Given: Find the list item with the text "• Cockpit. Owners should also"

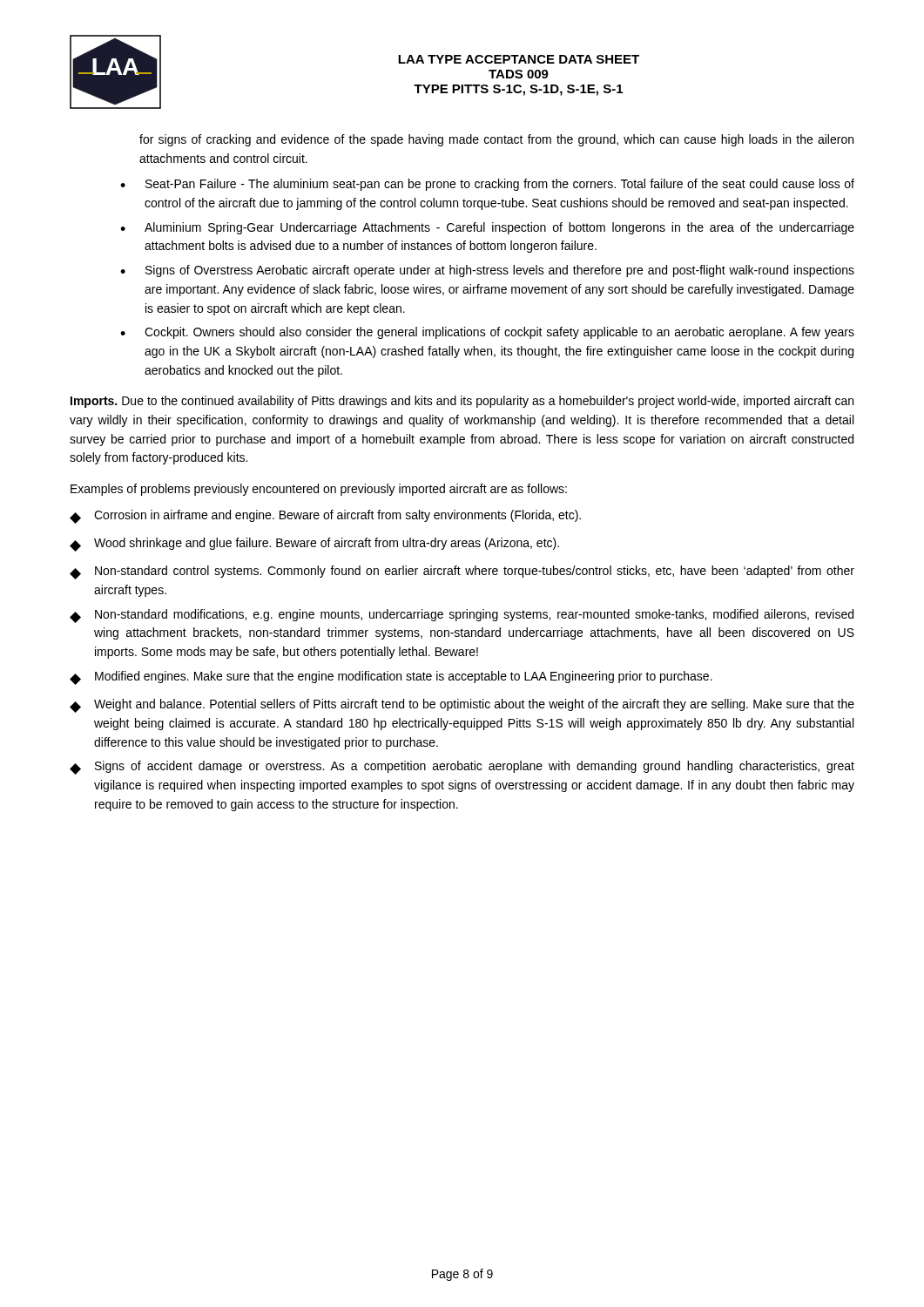Looking at the screenshot, I should (x=487, y=352).
